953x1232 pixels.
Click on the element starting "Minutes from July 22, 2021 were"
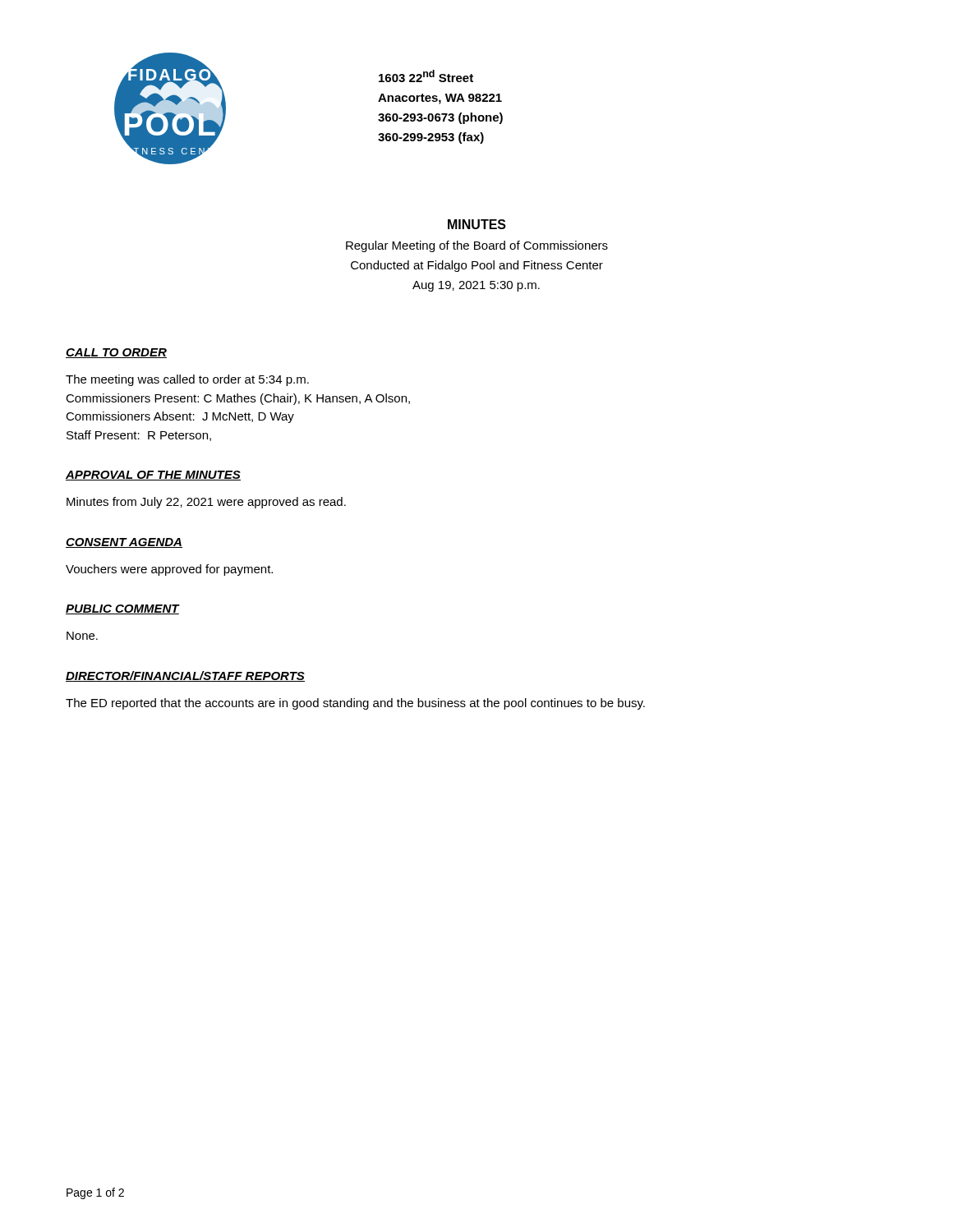point(206,501)
